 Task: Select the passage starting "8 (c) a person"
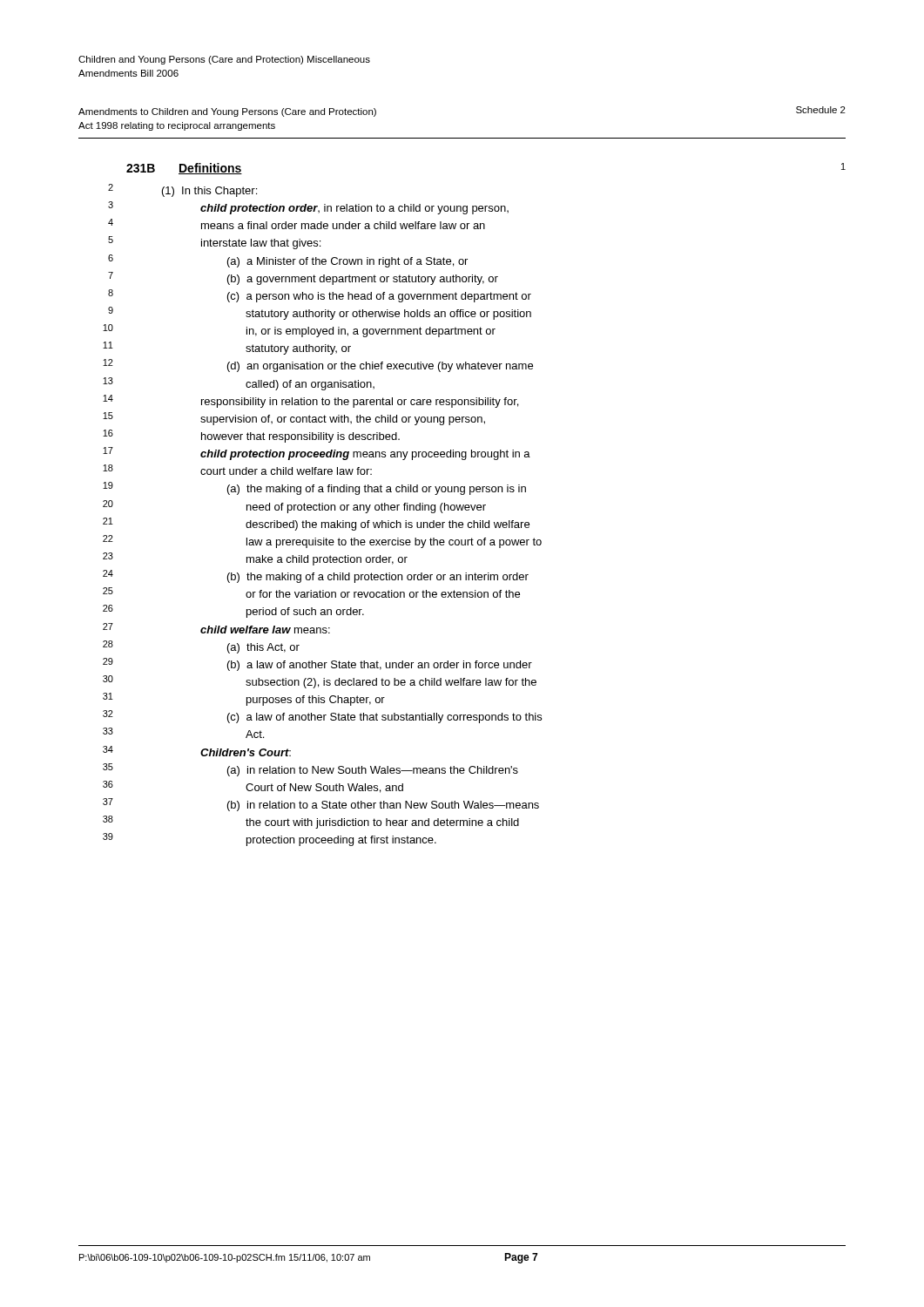462,296
